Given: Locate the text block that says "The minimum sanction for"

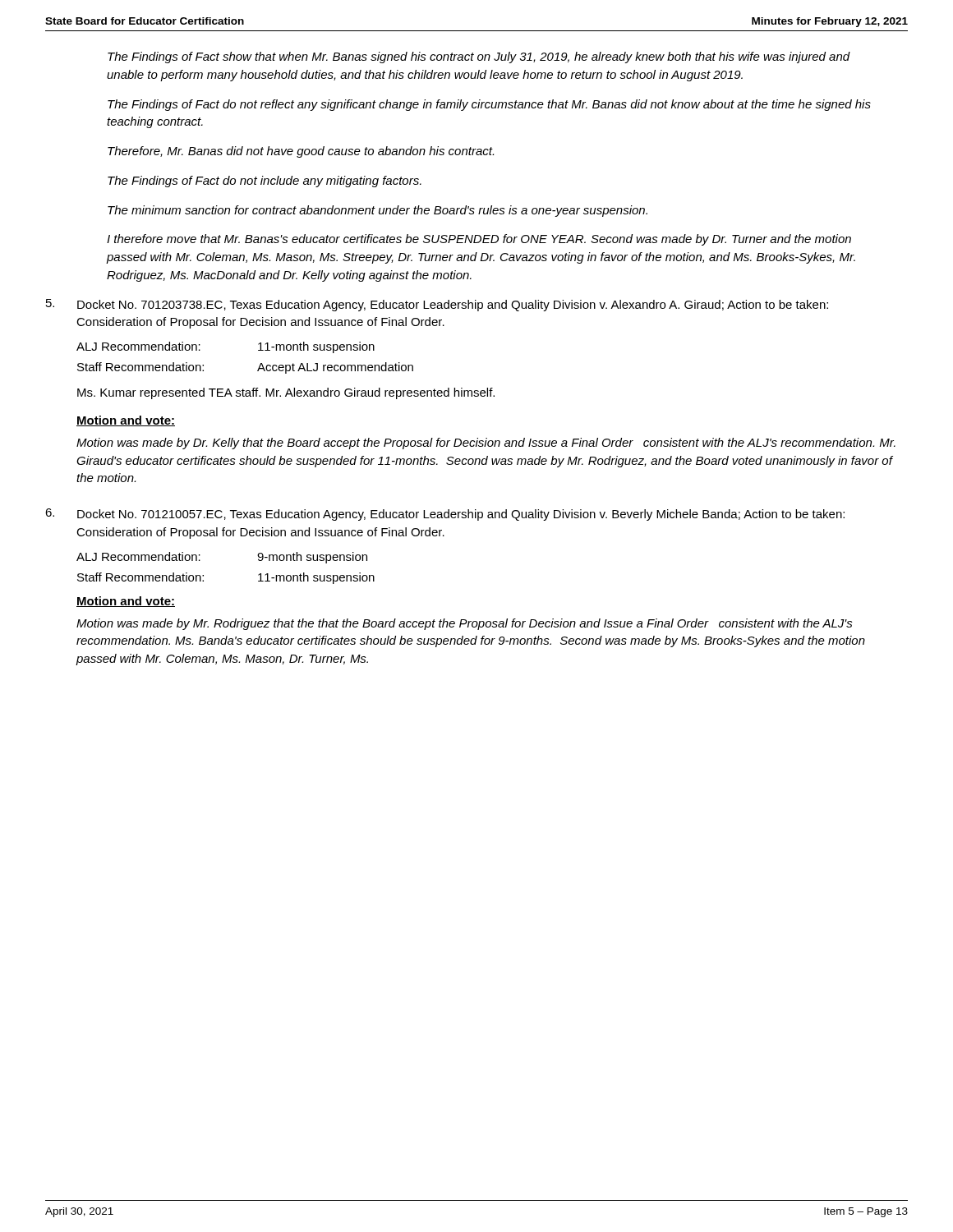Looking at the screenshot, I should [495, 210].
